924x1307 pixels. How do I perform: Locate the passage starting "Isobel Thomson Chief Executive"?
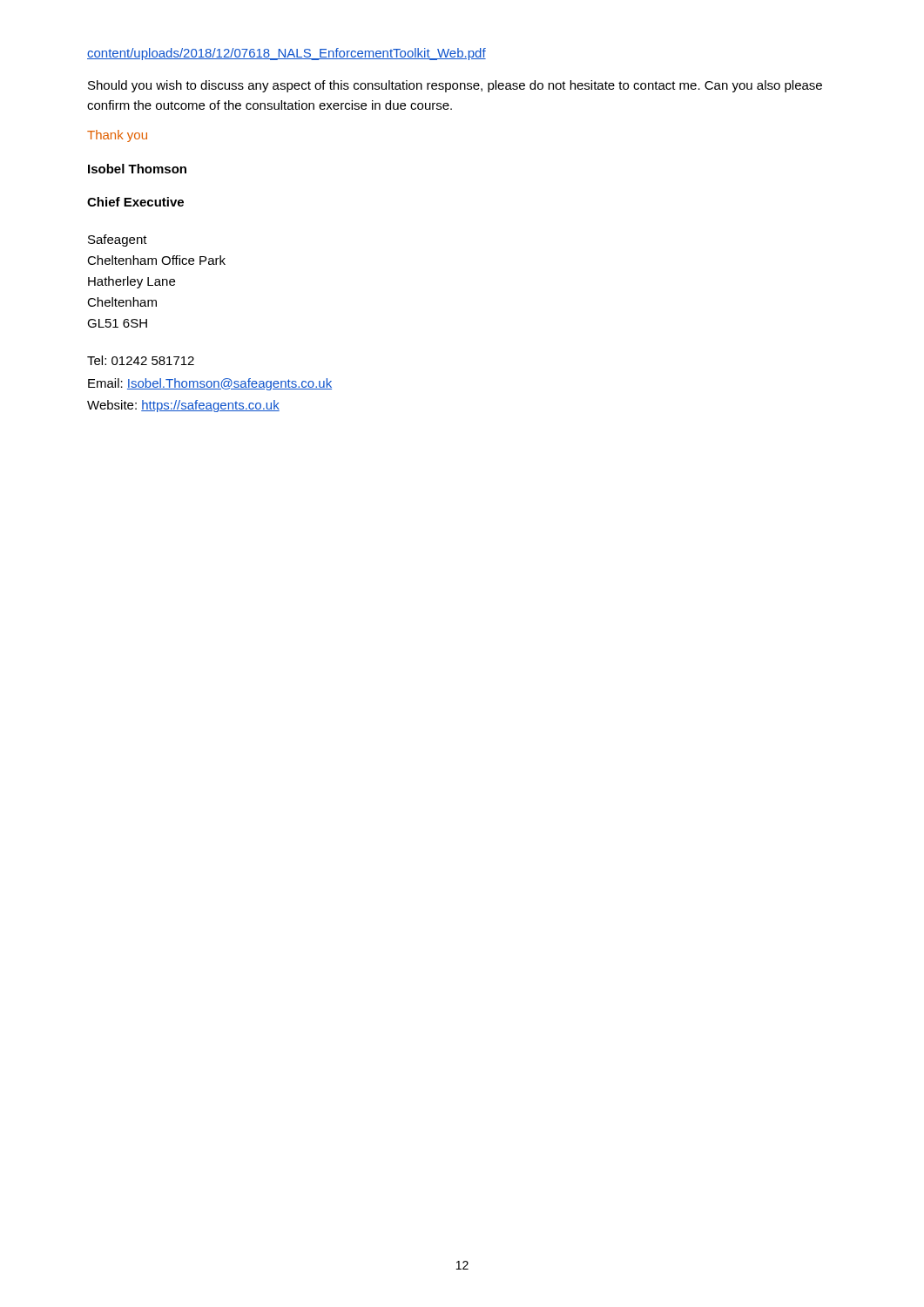(x=137, y=169)
